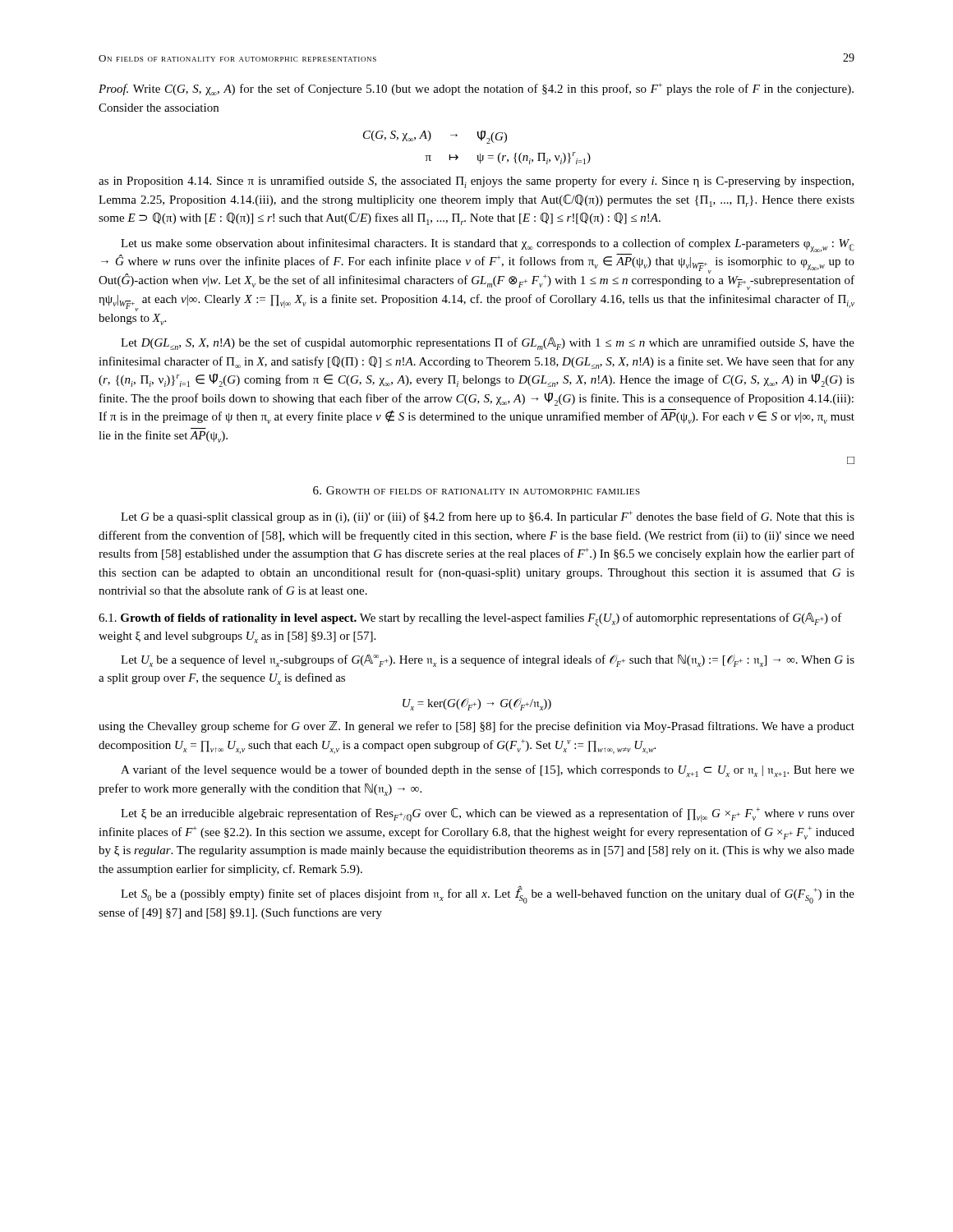Find the text block starting "A variant of"
The image size is (953, 1232).
[x=476, y=779]
